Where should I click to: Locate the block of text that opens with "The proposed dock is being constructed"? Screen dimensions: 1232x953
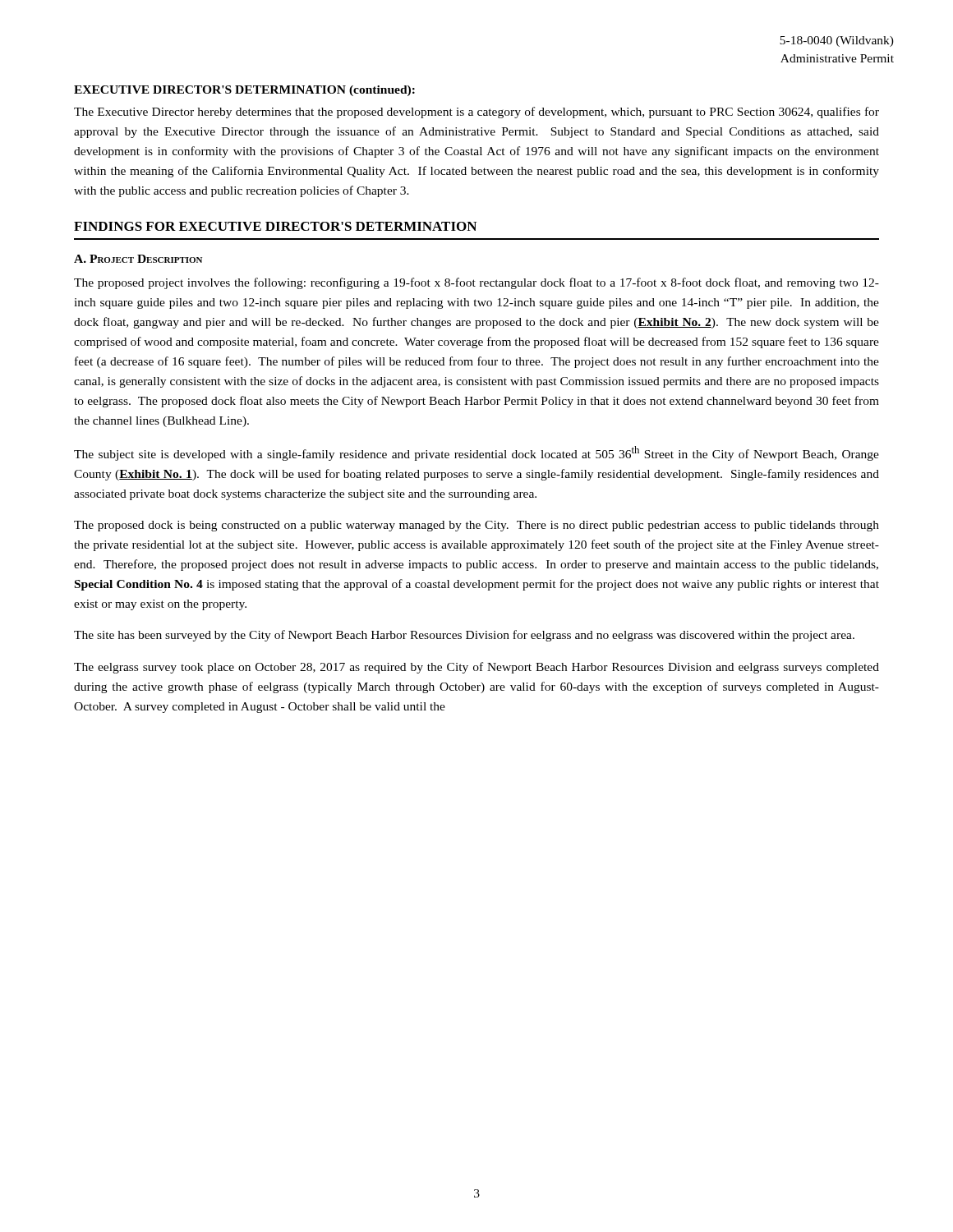476,564
